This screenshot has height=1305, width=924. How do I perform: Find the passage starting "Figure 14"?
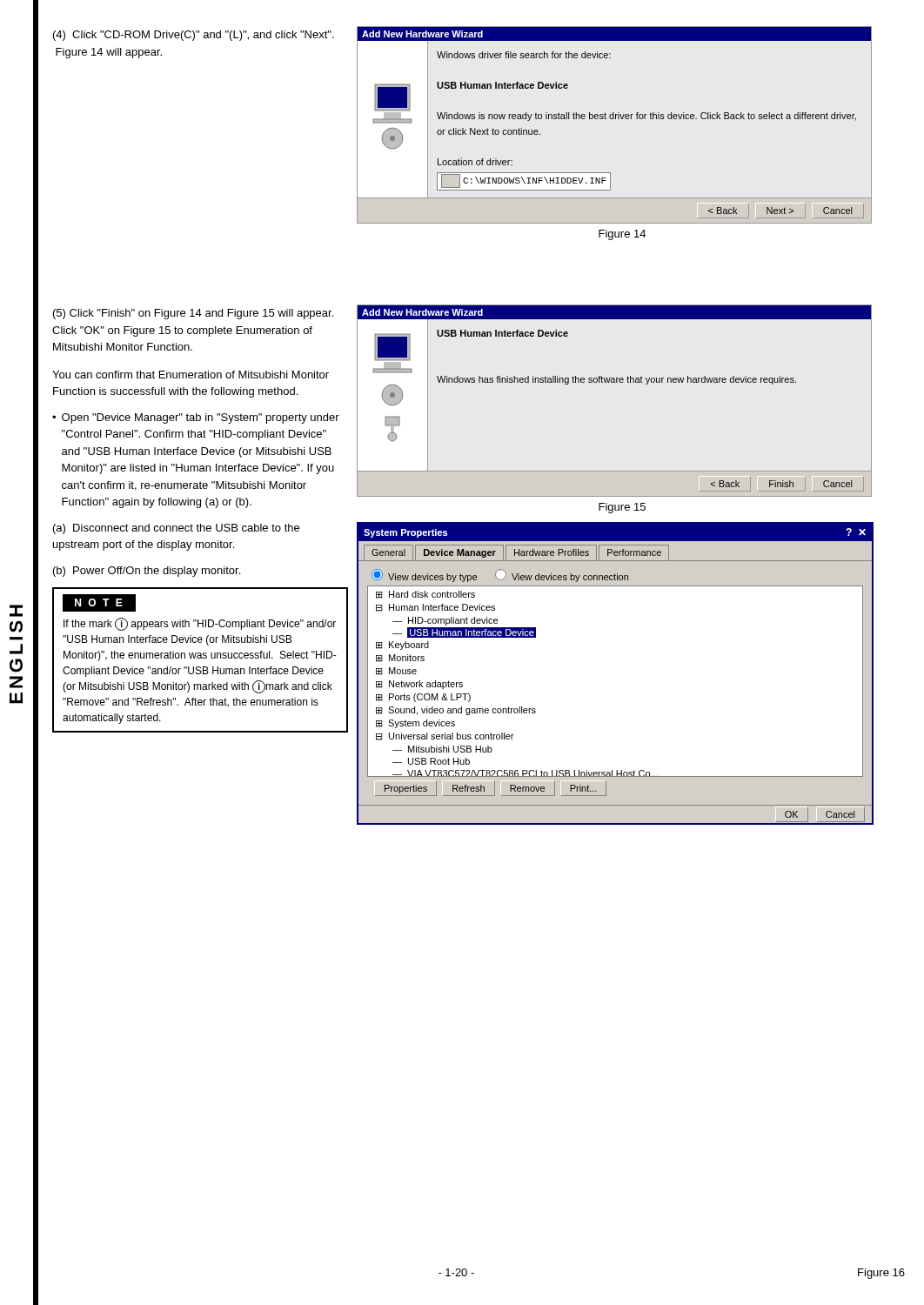tap(622, 234)
